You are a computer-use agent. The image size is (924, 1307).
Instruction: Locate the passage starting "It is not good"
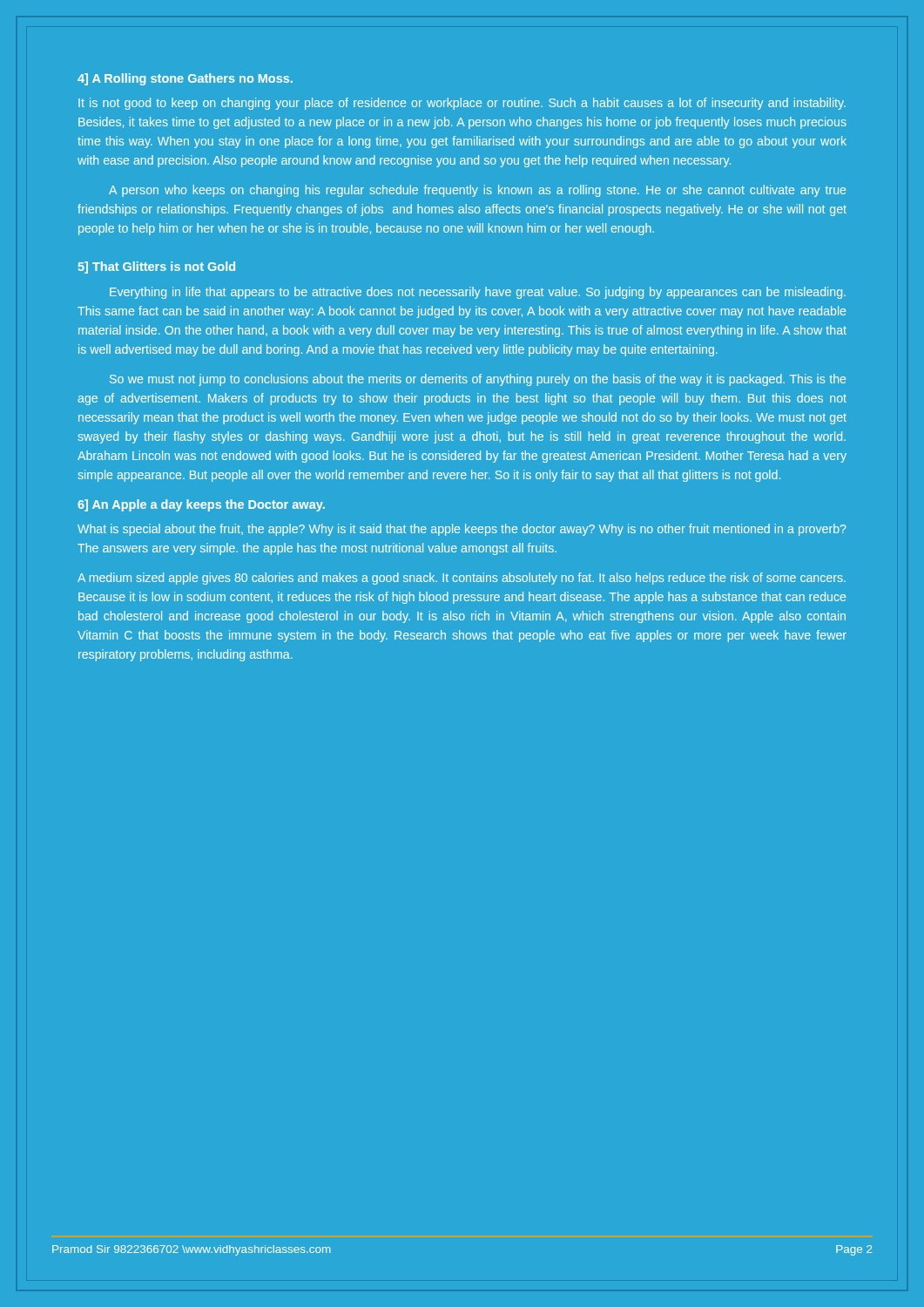coord(462,132)
